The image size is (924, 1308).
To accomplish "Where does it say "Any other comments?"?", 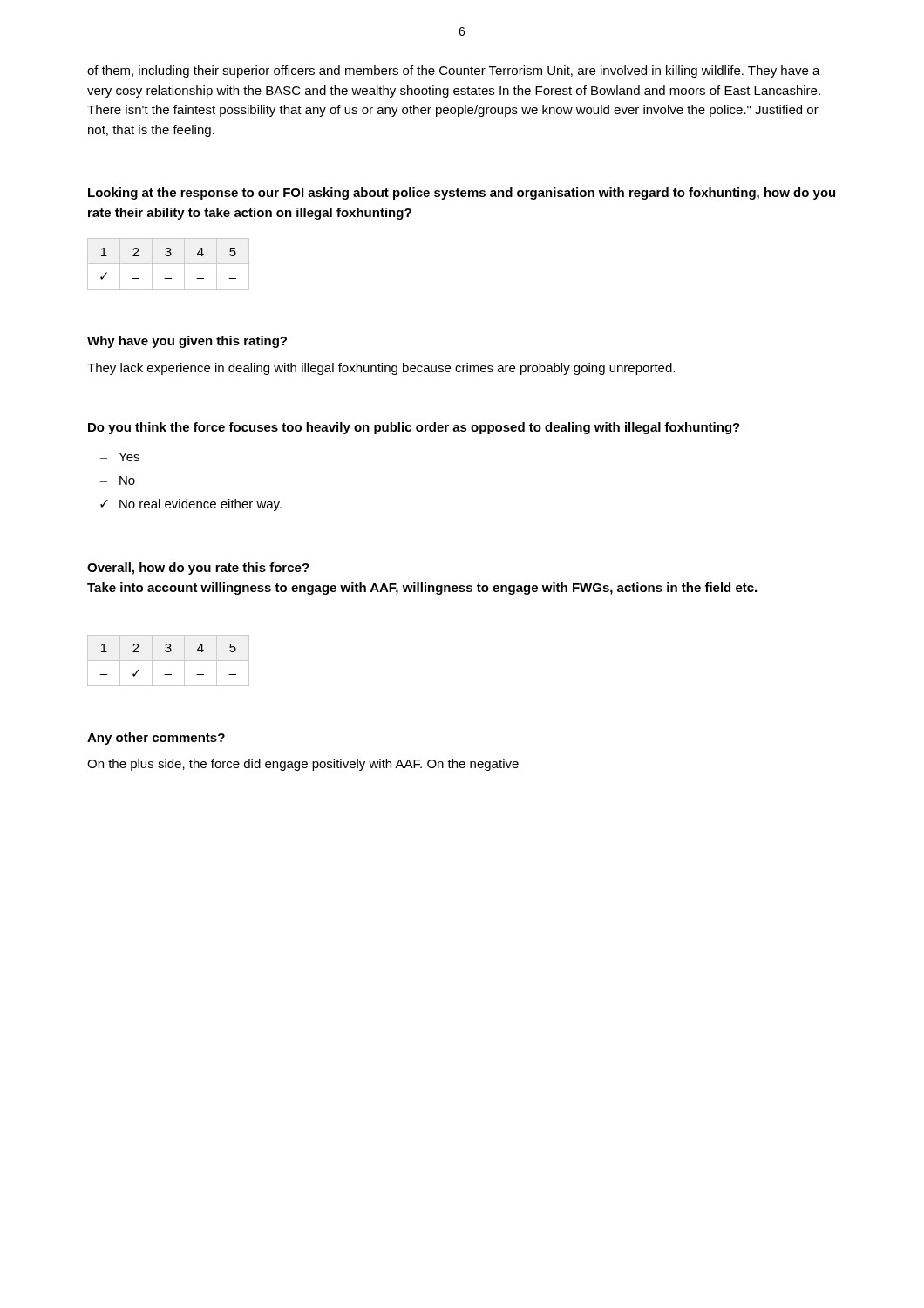I will [156, 737].
